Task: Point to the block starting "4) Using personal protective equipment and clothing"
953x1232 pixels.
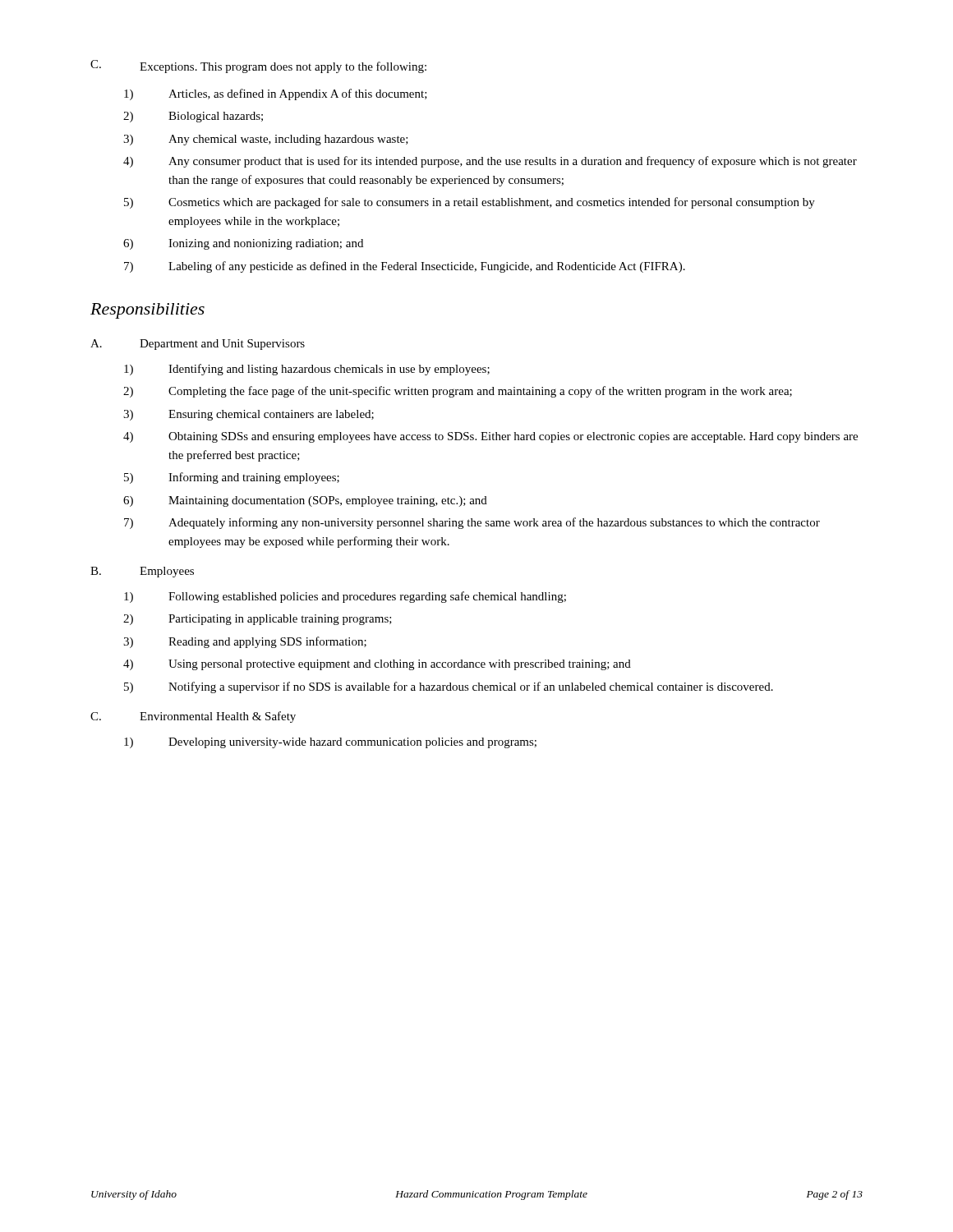Action: pyautogui.click(x=493, y=664)
